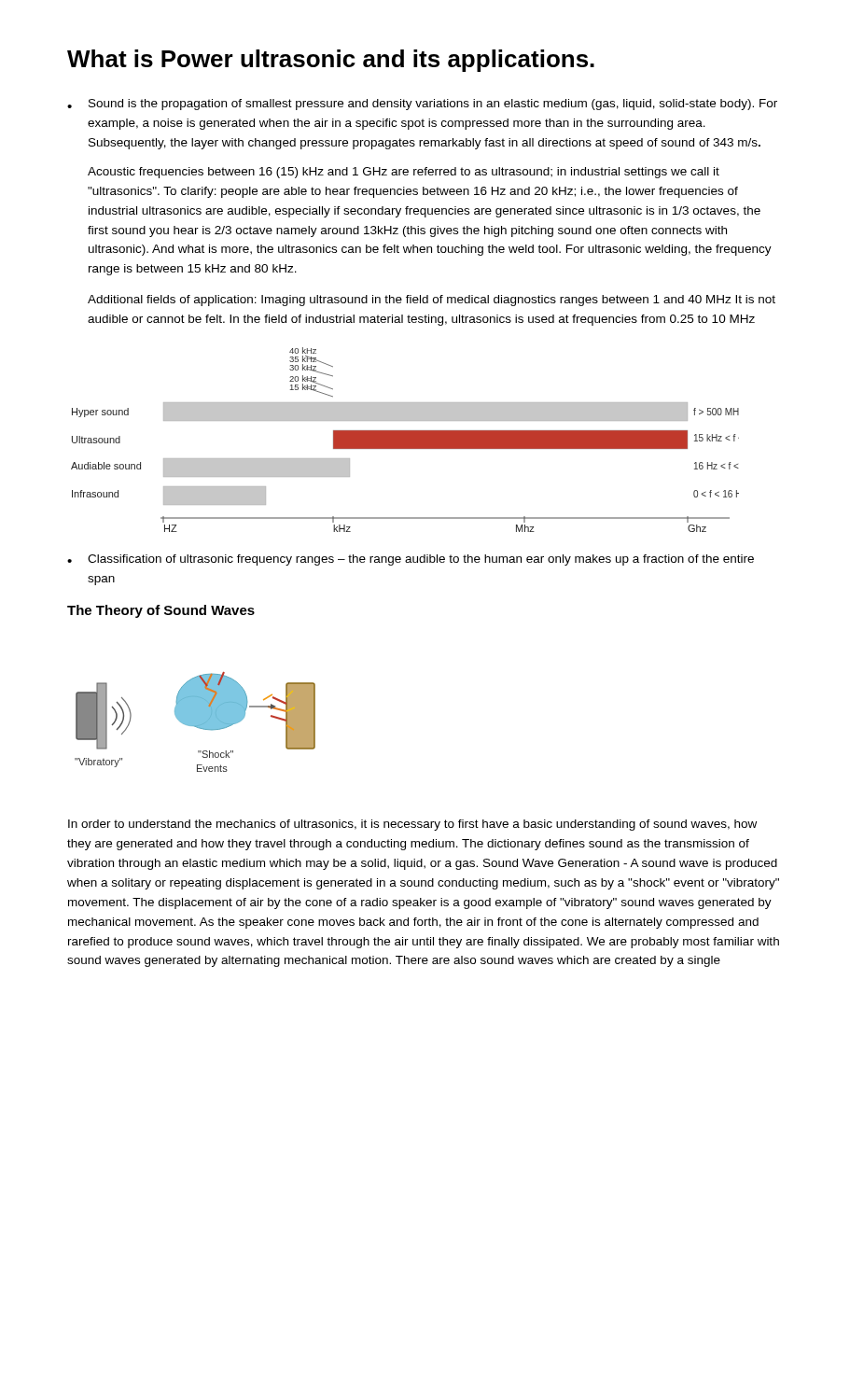Point to the block beginning "• Sound is the propagation of smallest"
This screenshot has width=850, height=1400.
click(x=425, y=124)
